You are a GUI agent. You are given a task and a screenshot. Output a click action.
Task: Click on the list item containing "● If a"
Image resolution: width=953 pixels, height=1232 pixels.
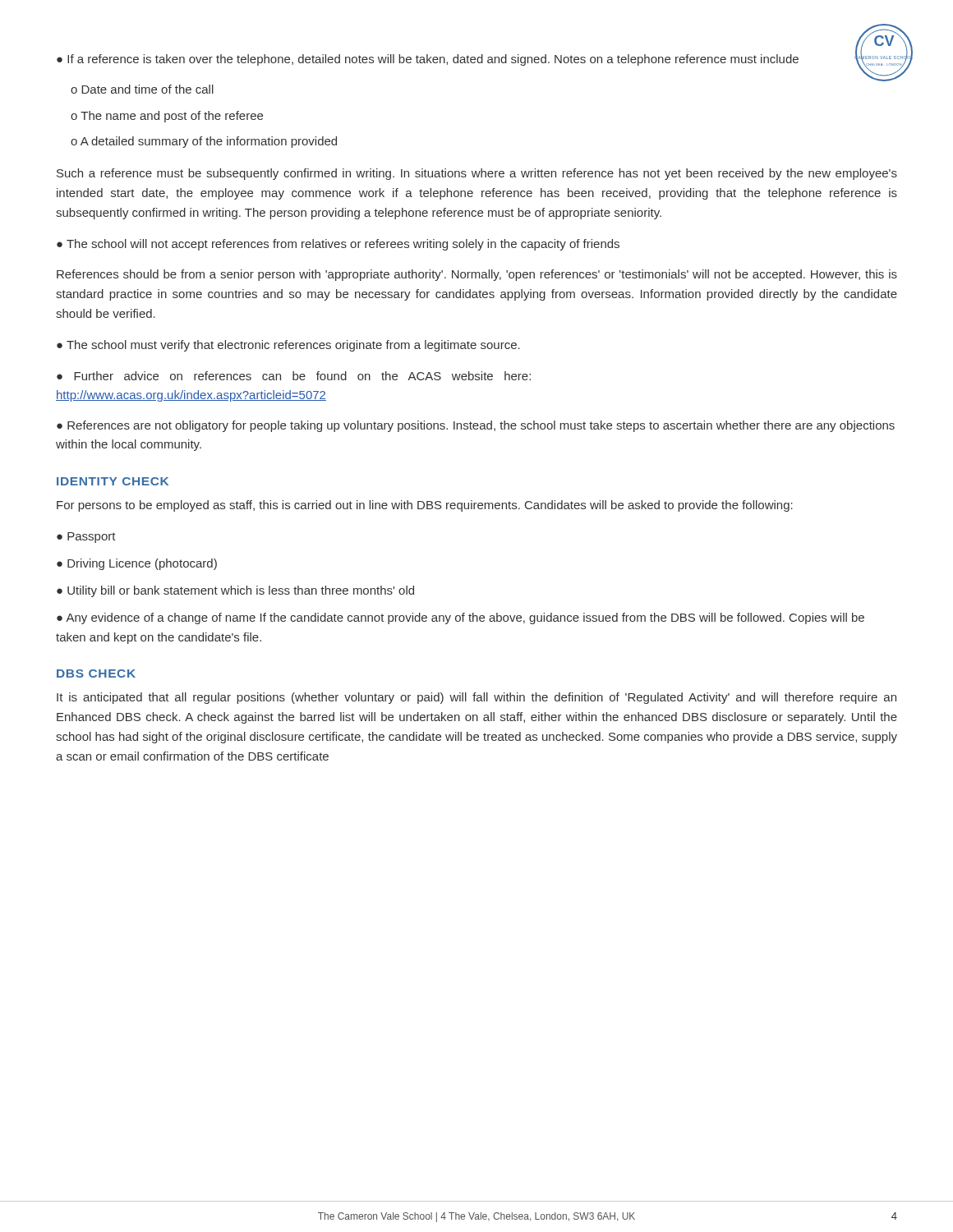(x=427, y=59)
